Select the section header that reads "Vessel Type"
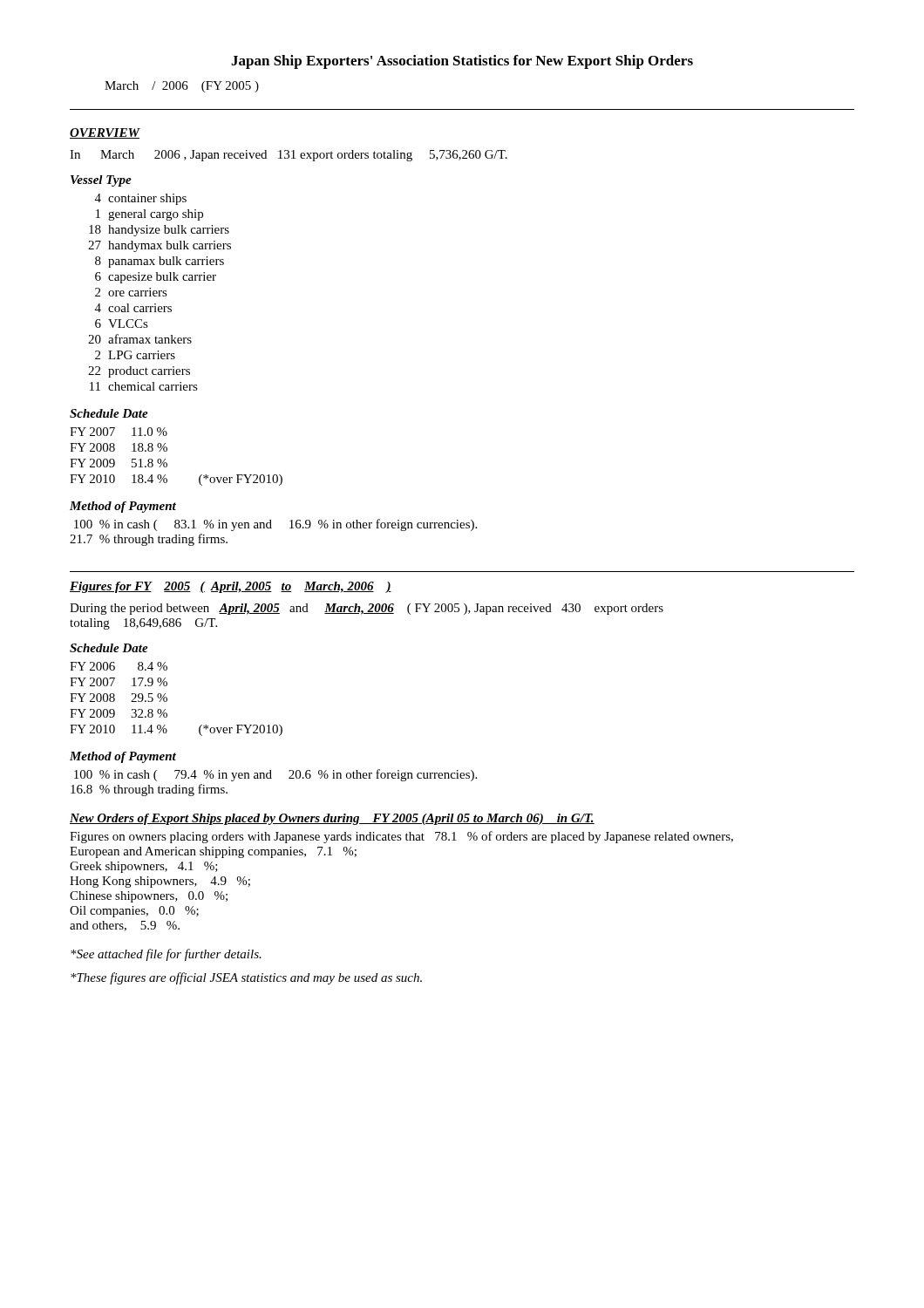Viewport: 924px width, 1308px height. (x=101, y=180)
